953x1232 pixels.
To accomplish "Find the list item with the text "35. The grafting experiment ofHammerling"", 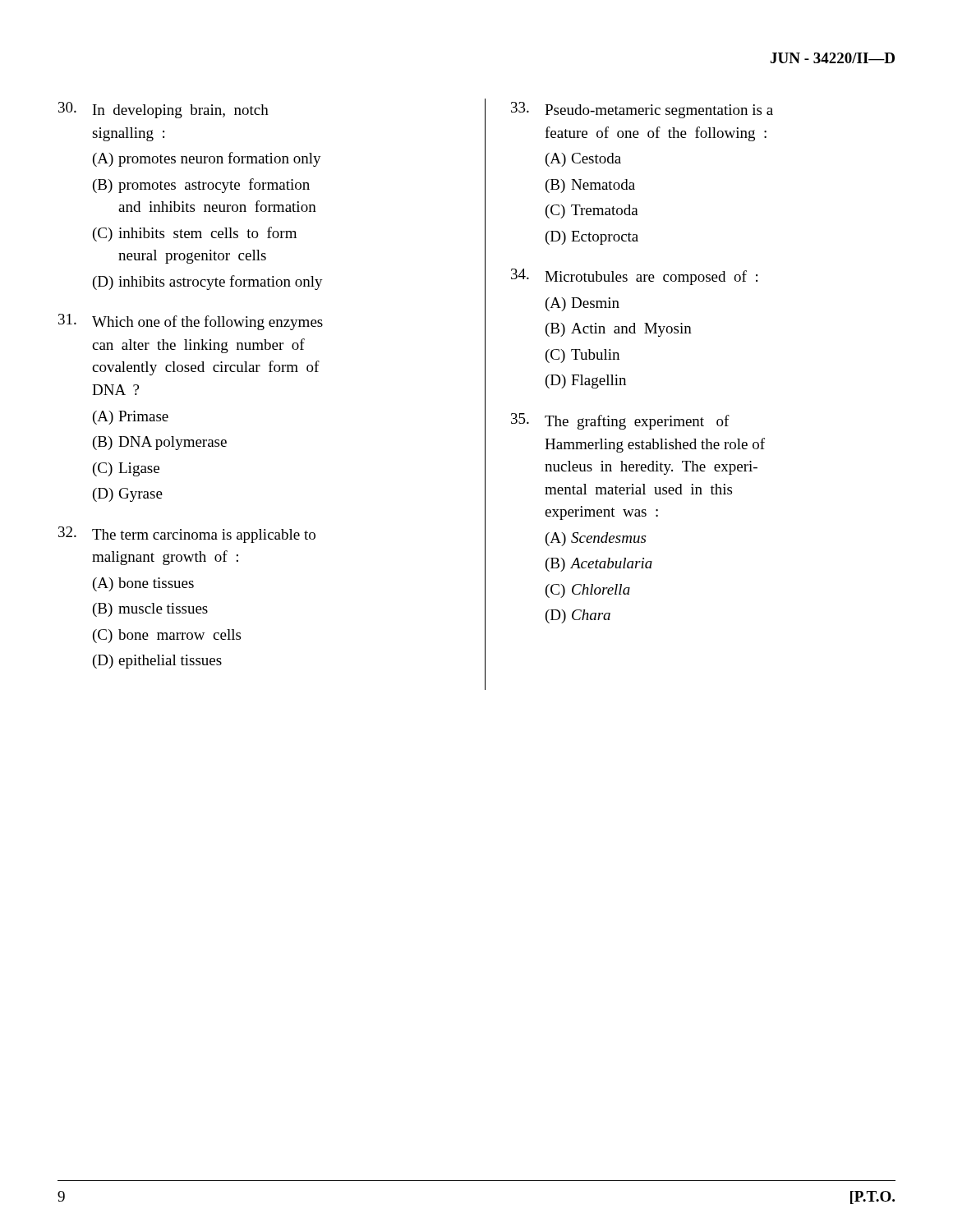I will 620,421.
